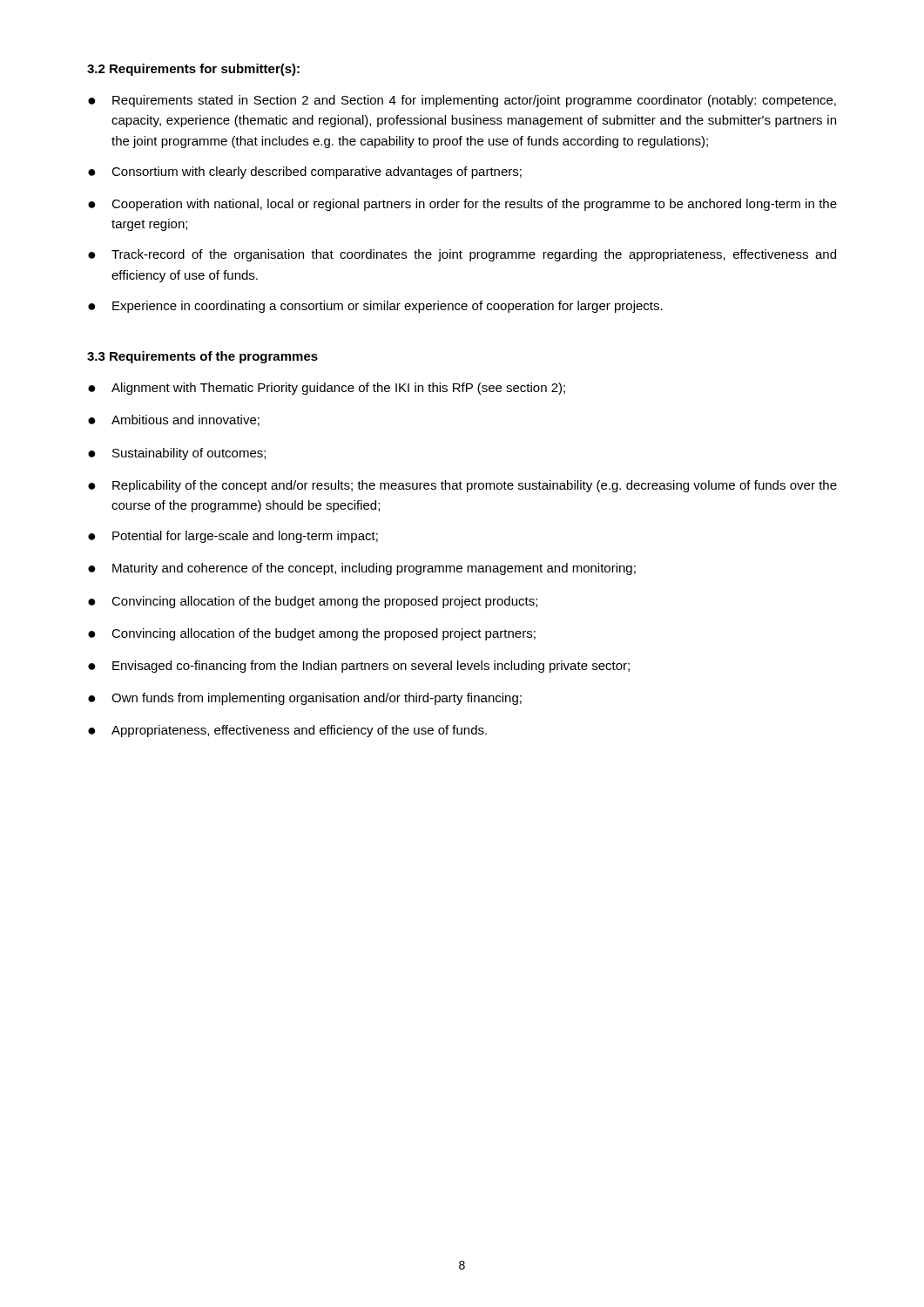Click the passage that begins "● Envisaged co-financing from the Indian partners"
The width and height of the screenshot is (924, 1307).
[462, 666]
